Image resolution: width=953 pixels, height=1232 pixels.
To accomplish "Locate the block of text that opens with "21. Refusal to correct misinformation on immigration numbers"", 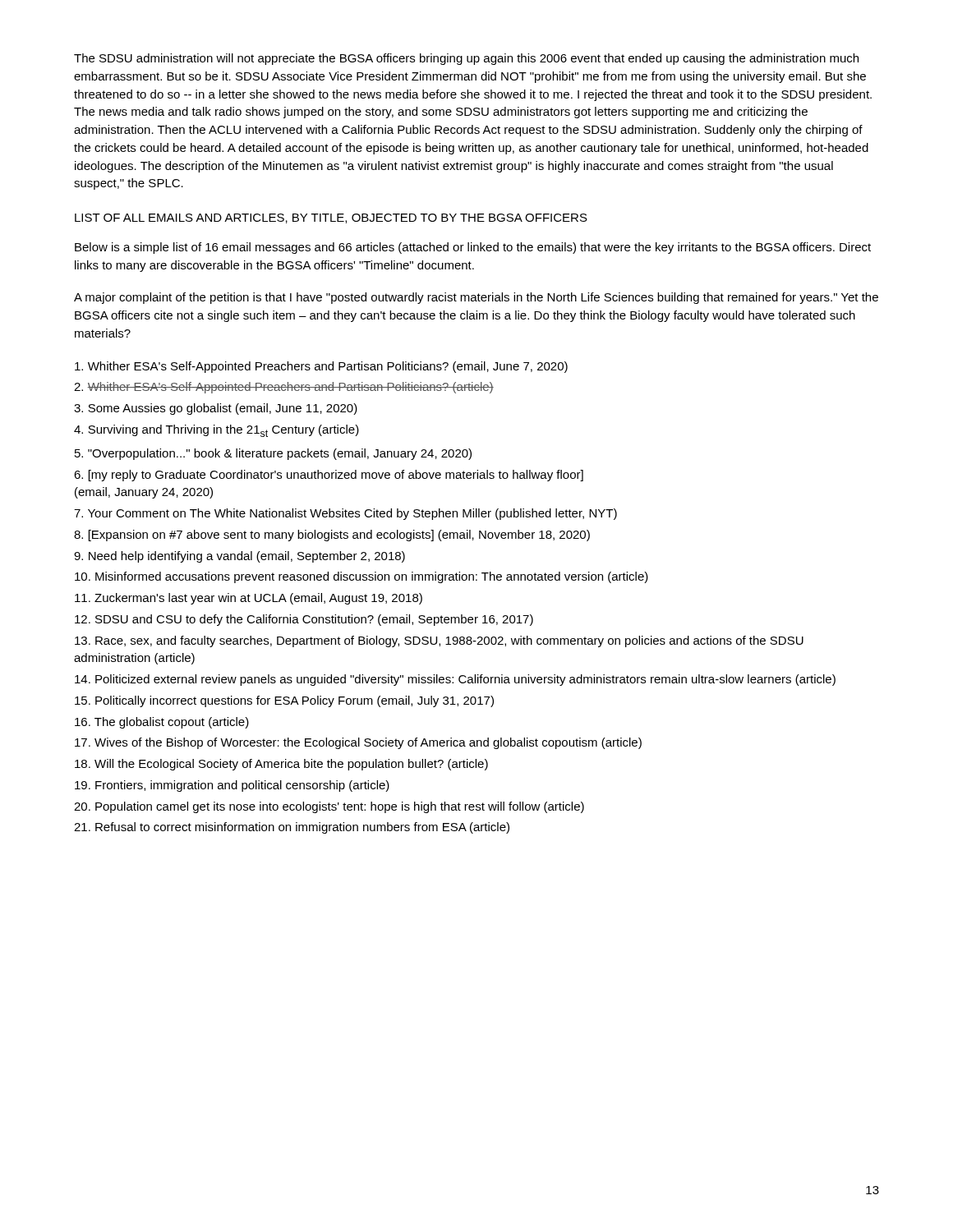I will click(x=292, y=827).
